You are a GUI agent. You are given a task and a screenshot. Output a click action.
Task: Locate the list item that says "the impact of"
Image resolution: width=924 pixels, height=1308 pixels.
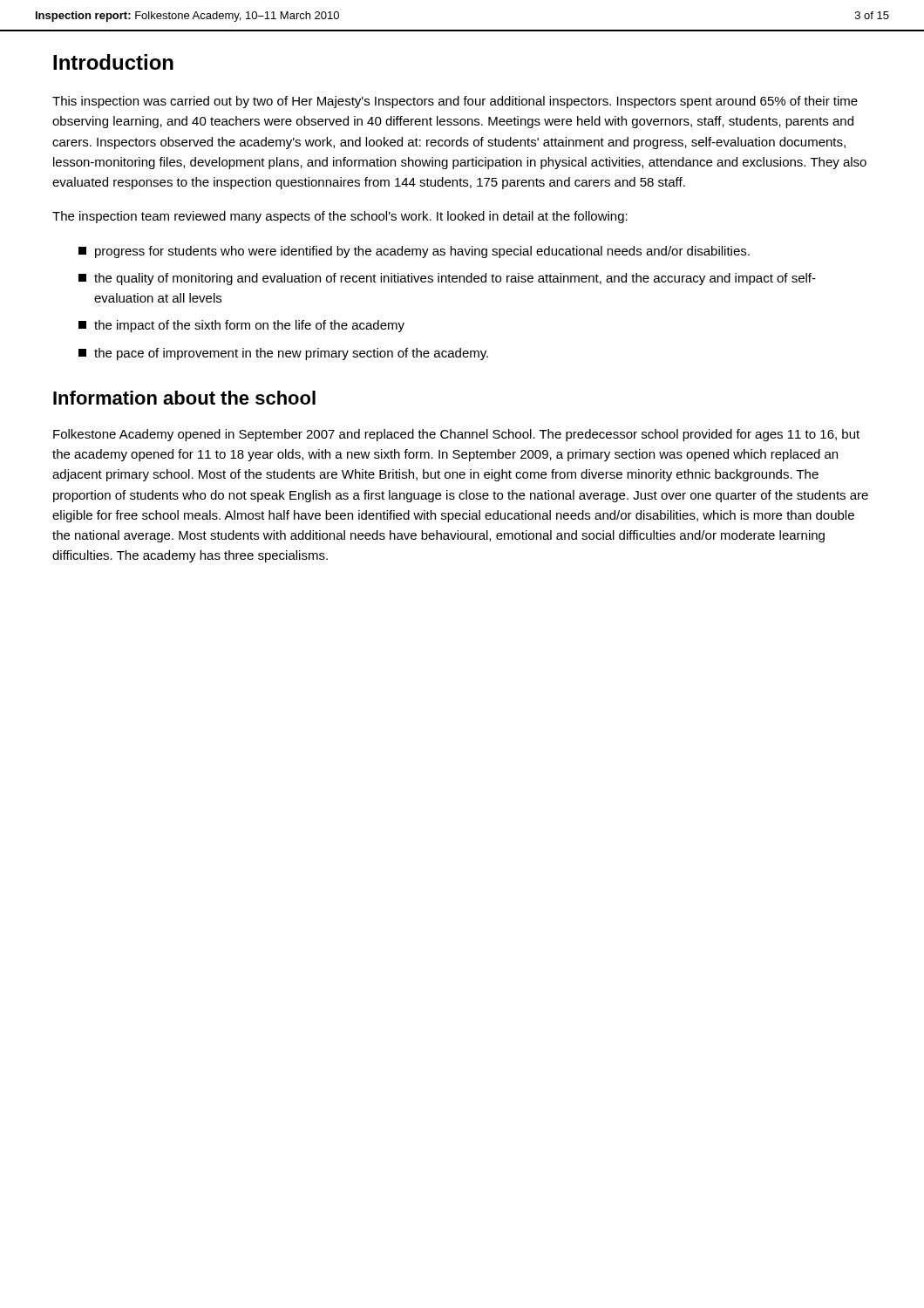pyautogui.click(x=241, y=326)
